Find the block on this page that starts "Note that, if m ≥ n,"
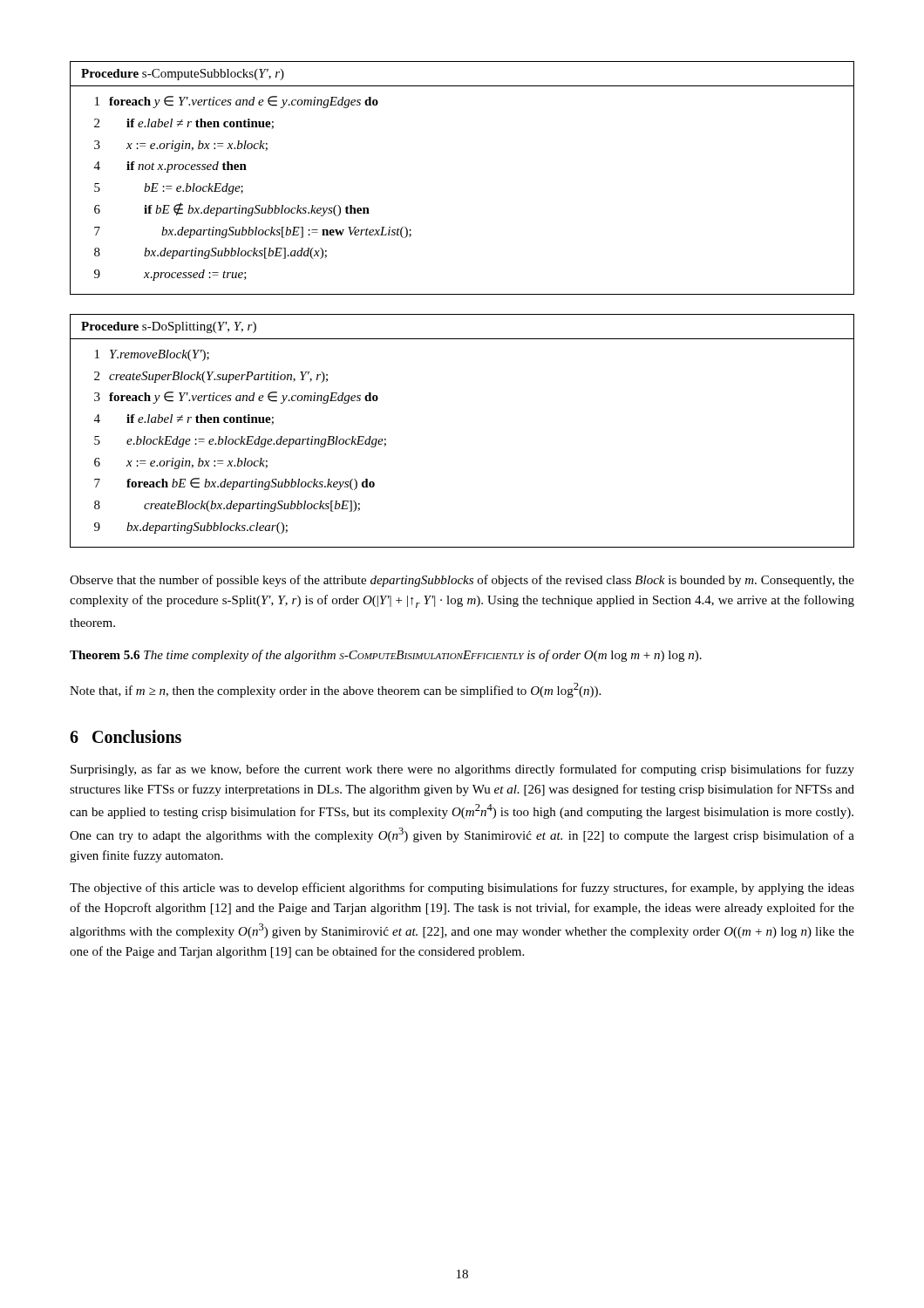Image resolution: width=924 pixels, height=1308 pixels. pyautogui.click(x=336, y=689)
